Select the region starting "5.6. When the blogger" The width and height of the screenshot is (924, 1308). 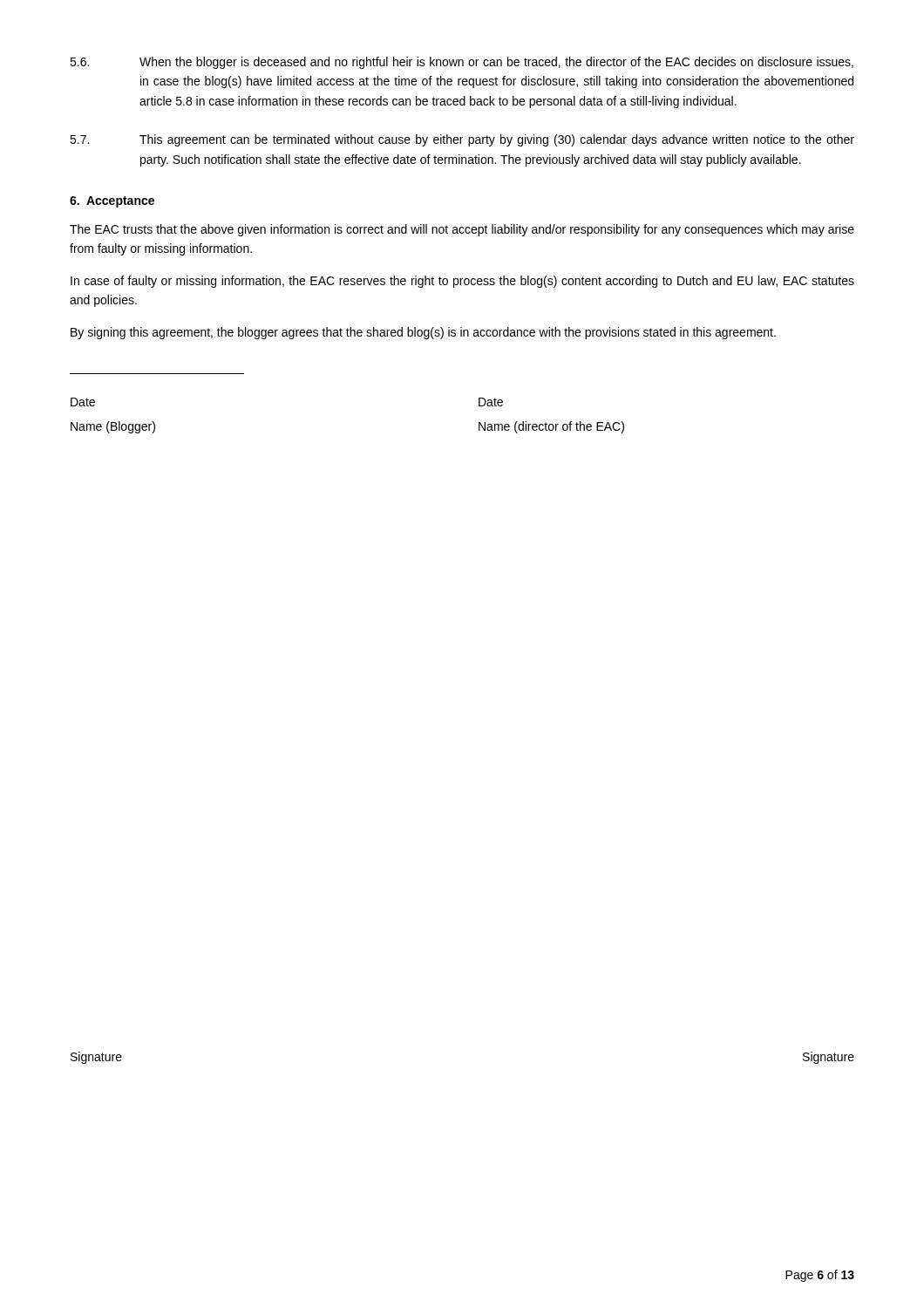point(462,82)
